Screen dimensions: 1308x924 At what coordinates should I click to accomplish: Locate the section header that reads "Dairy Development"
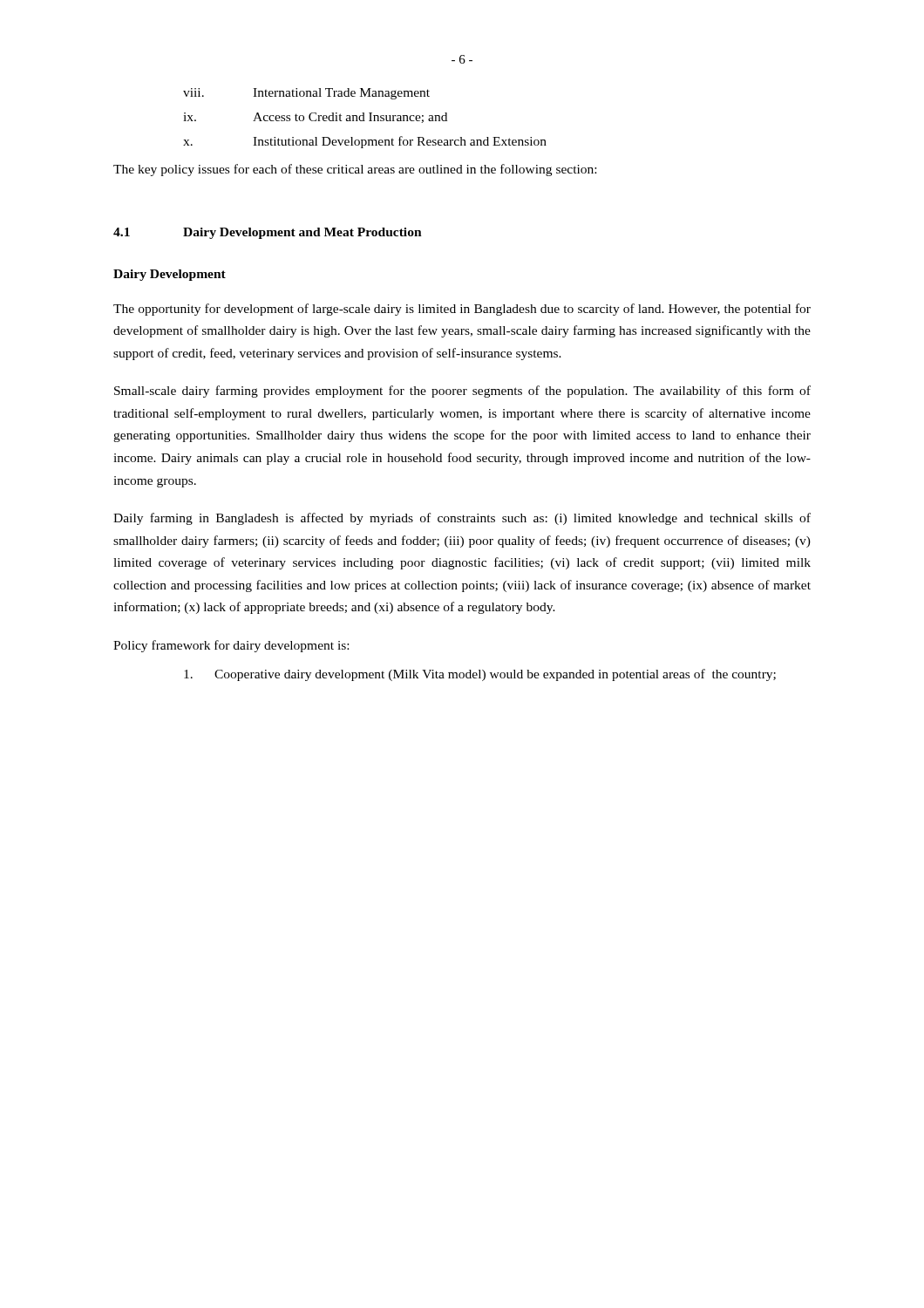169,273
